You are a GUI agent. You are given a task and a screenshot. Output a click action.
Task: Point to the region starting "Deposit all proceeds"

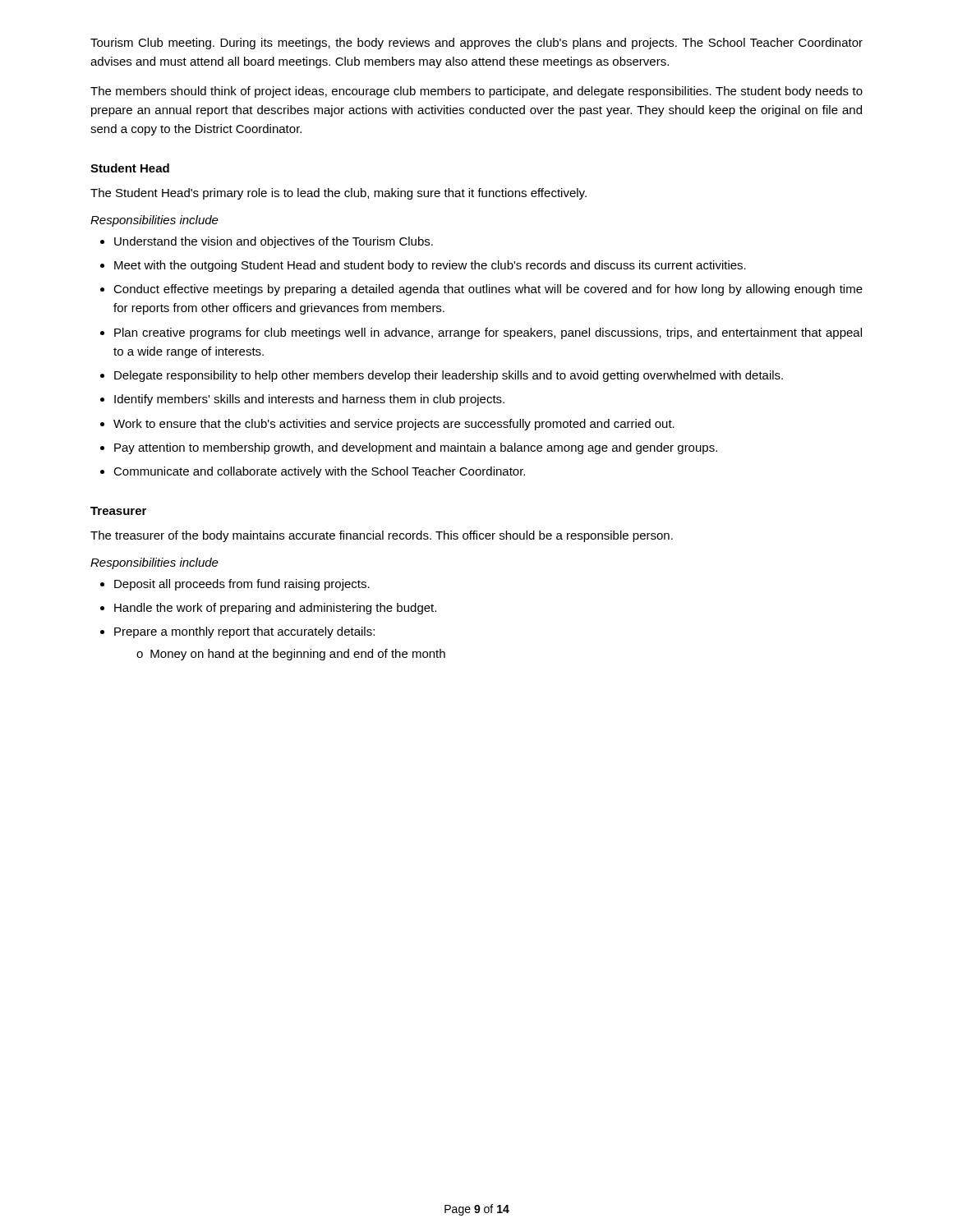point(242,583)
